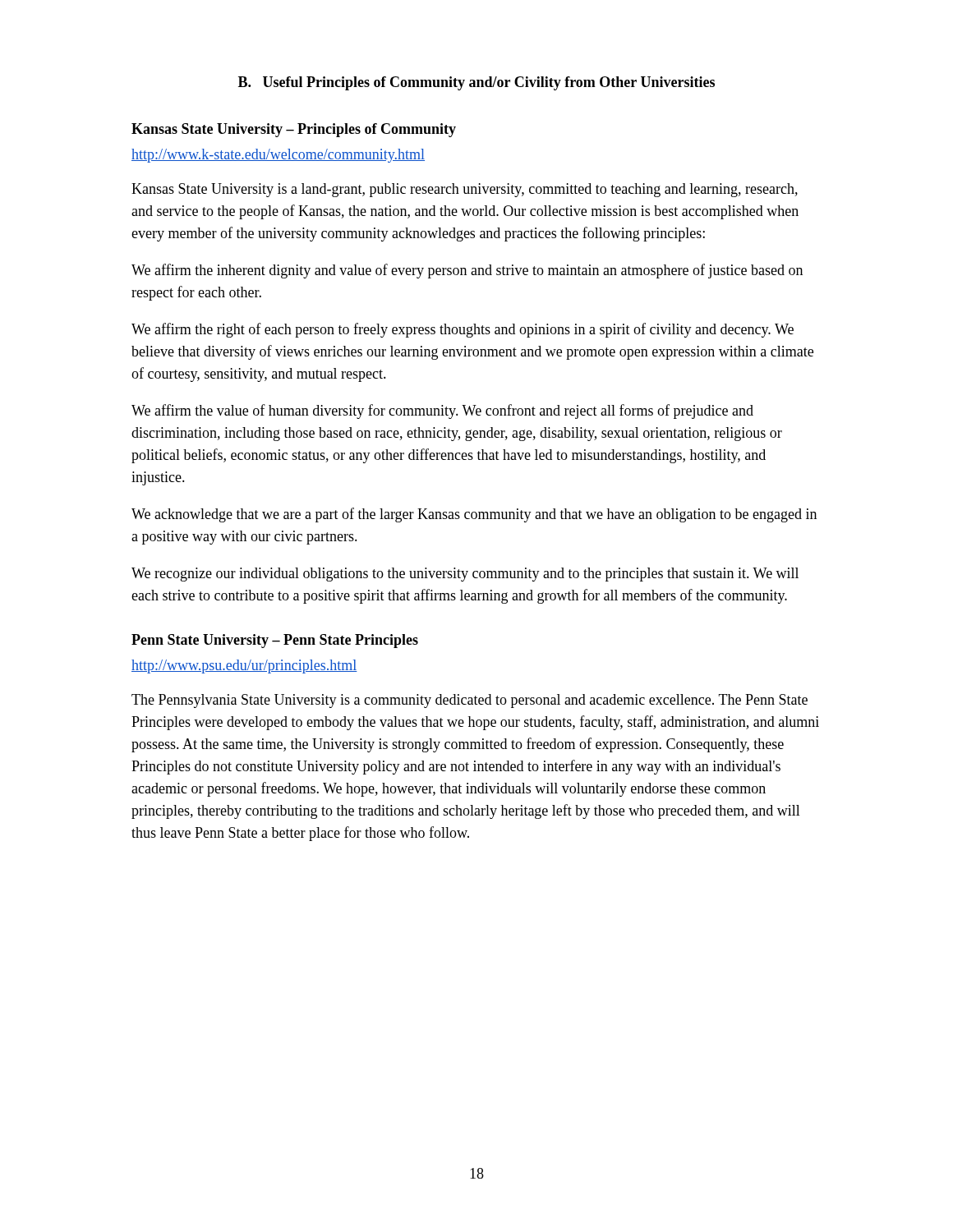Locate the text block that reads "Kansas State University is"
953x1232 pixels.
coord(465,211)
